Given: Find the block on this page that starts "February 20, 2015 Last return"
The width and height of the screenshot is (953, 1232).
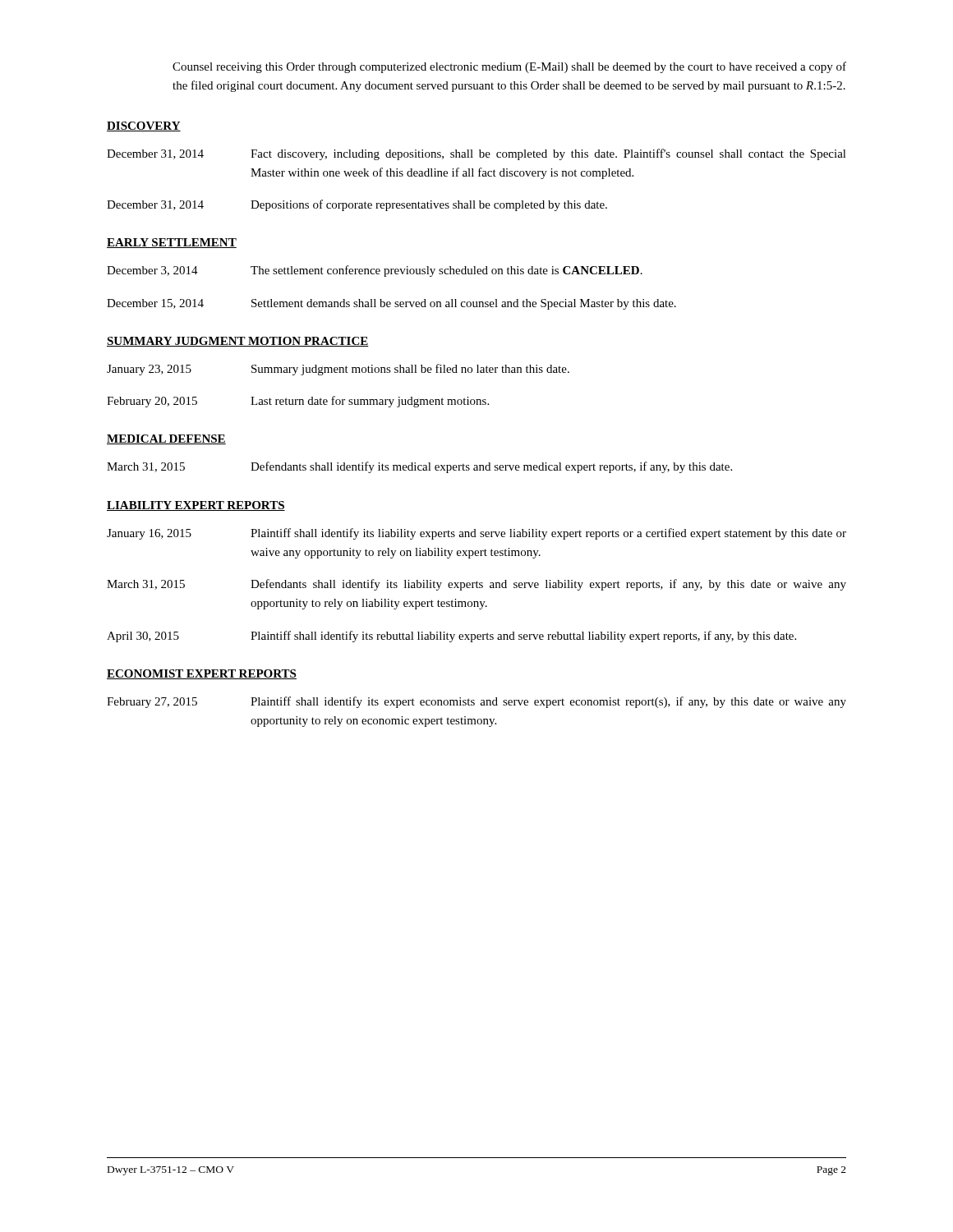Looking at the screenshot, I should (x=476, y=401).
